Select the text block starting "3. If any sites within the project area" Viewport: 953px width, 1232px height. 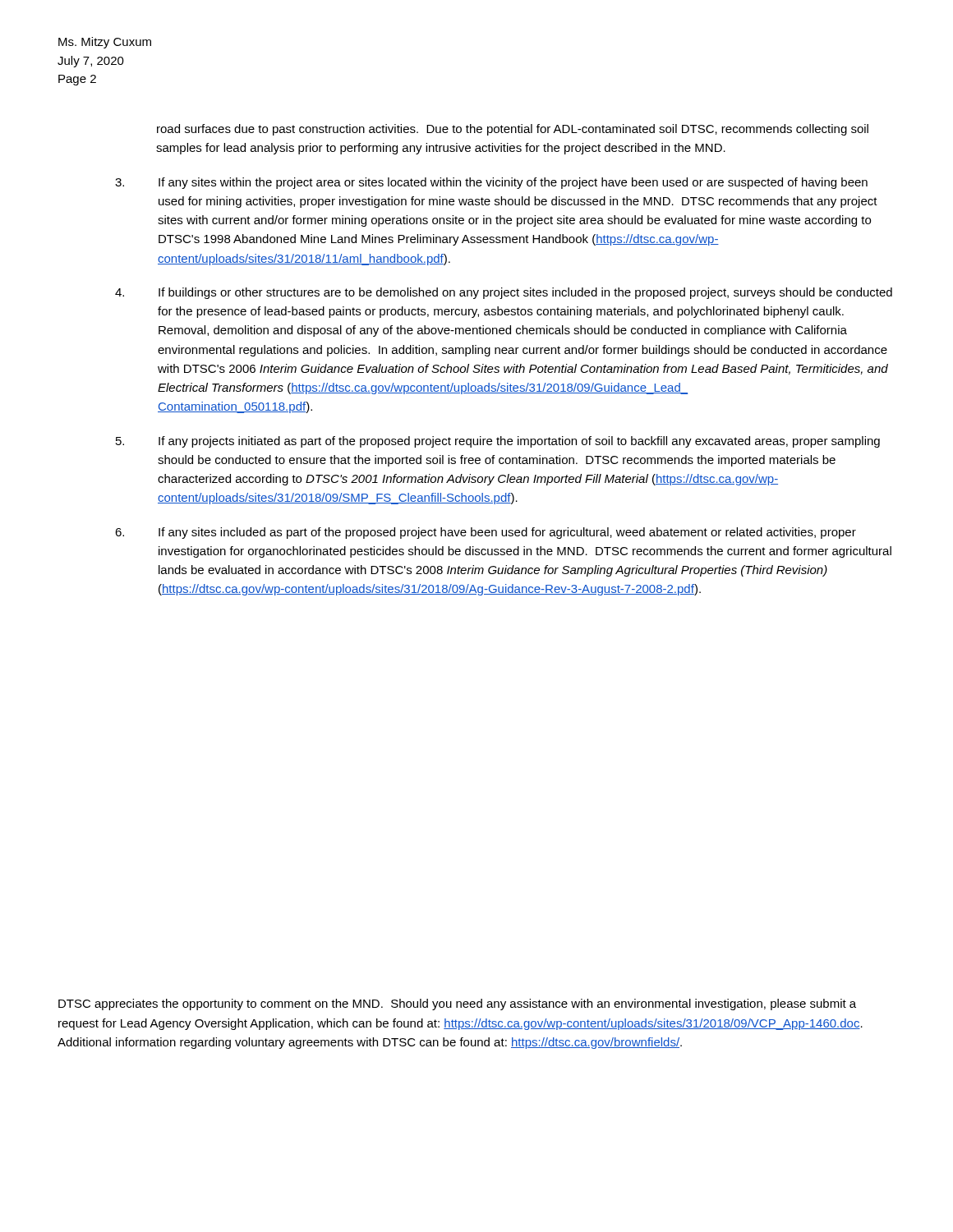click(x=505, y=220)
